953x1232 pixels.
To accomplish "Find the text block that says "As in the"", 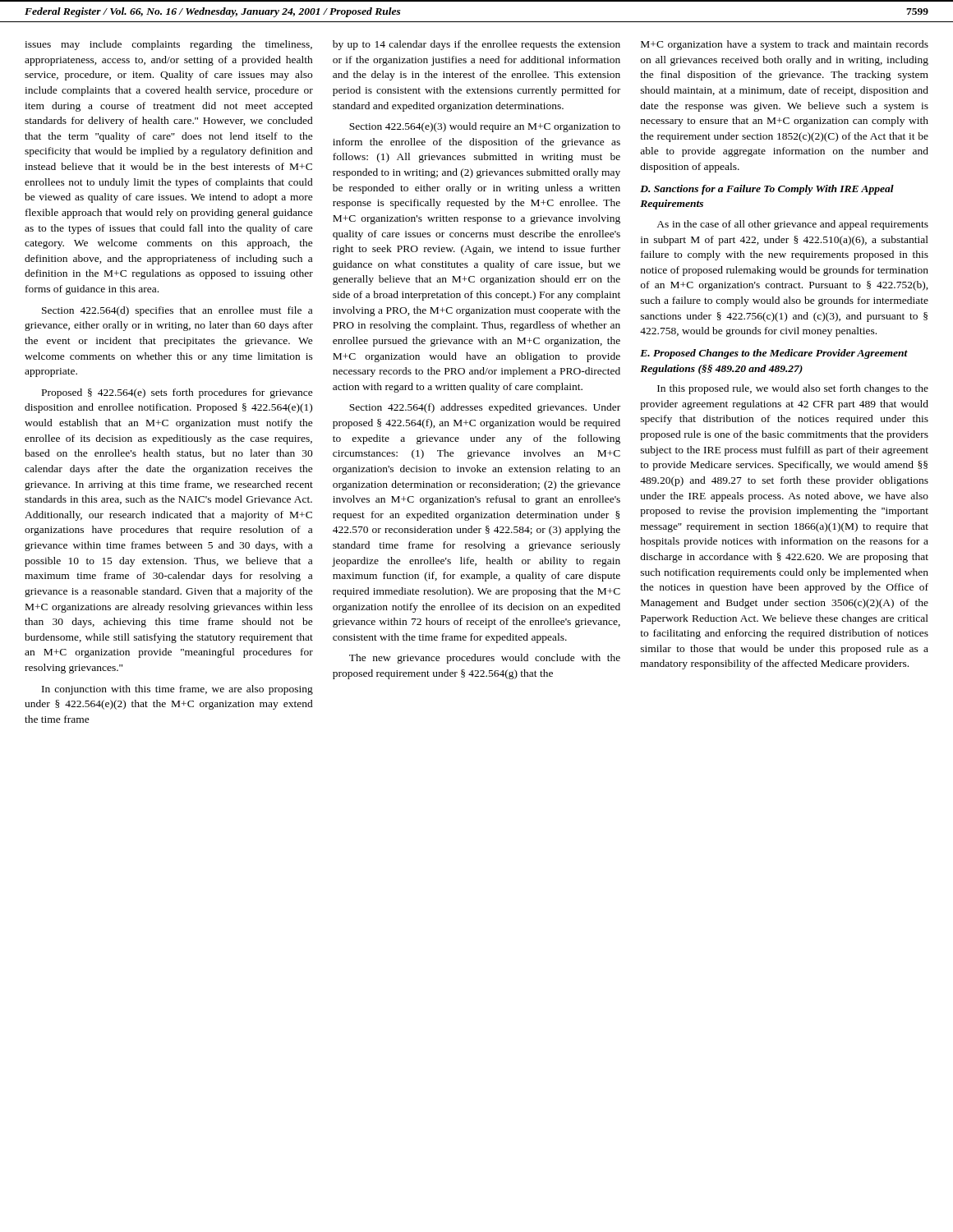I will coord(784,278).
